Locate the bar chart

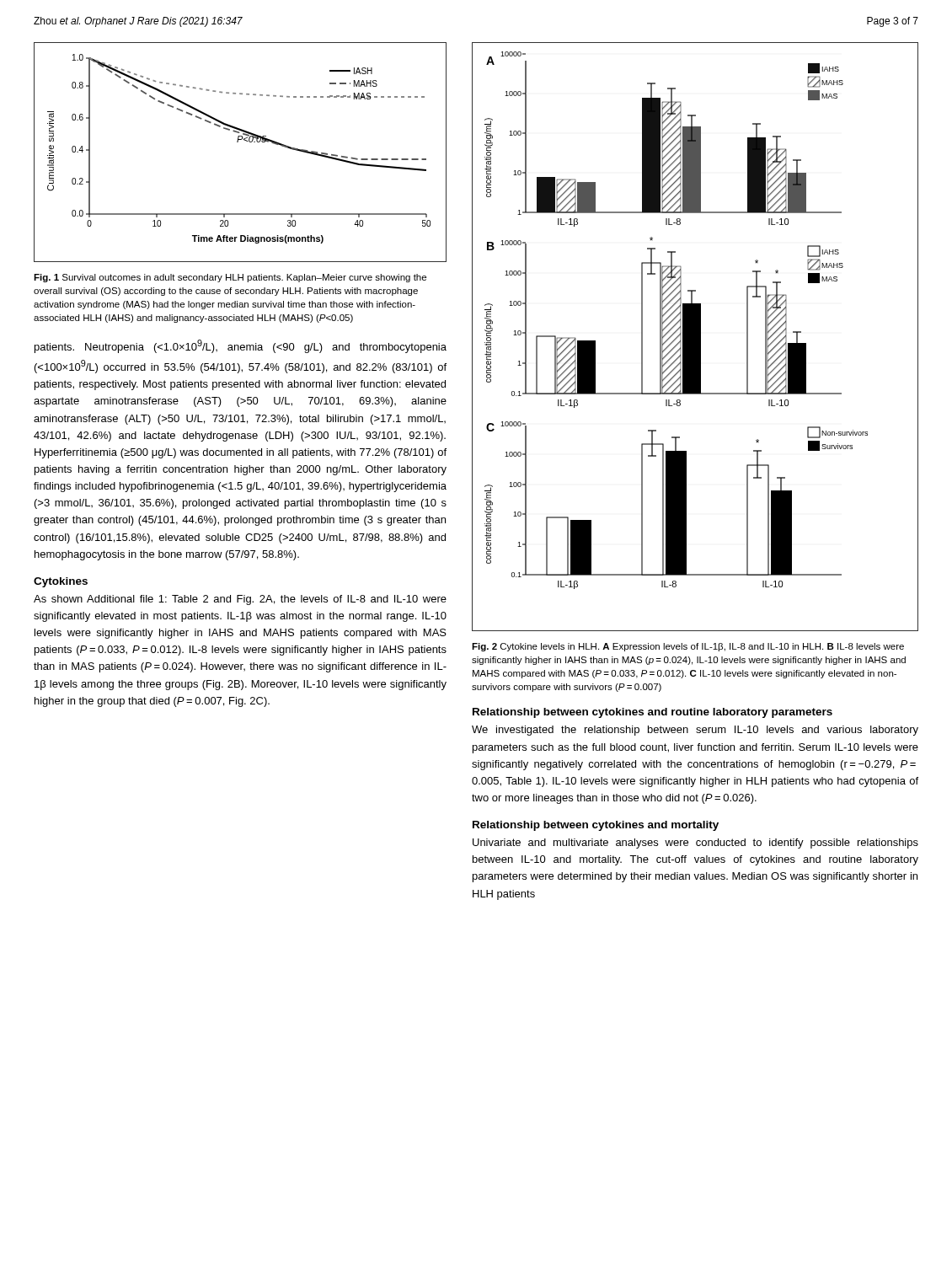(x=695, y=337)
